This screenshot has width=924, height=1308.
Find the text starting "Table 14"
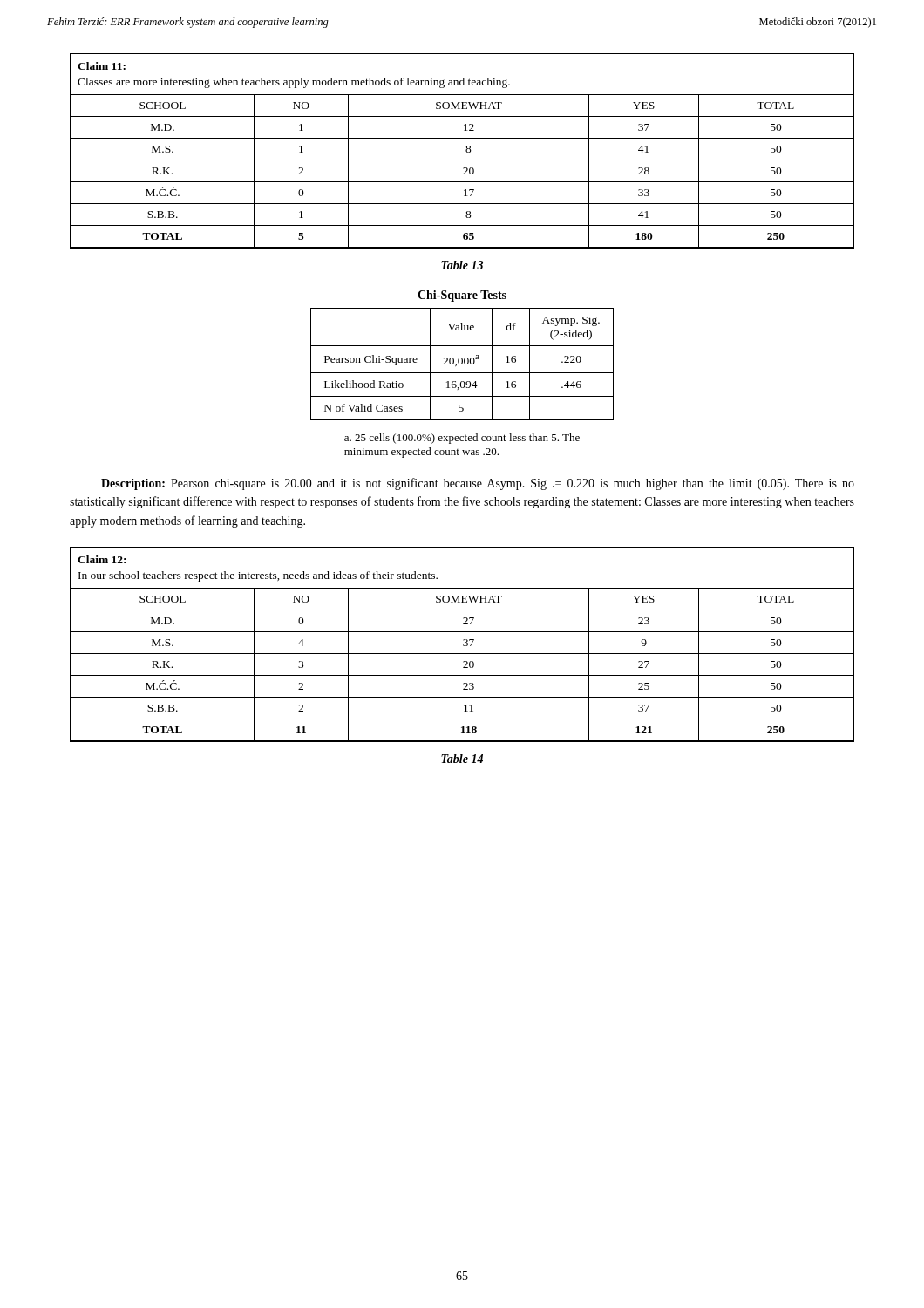(462, 759)
